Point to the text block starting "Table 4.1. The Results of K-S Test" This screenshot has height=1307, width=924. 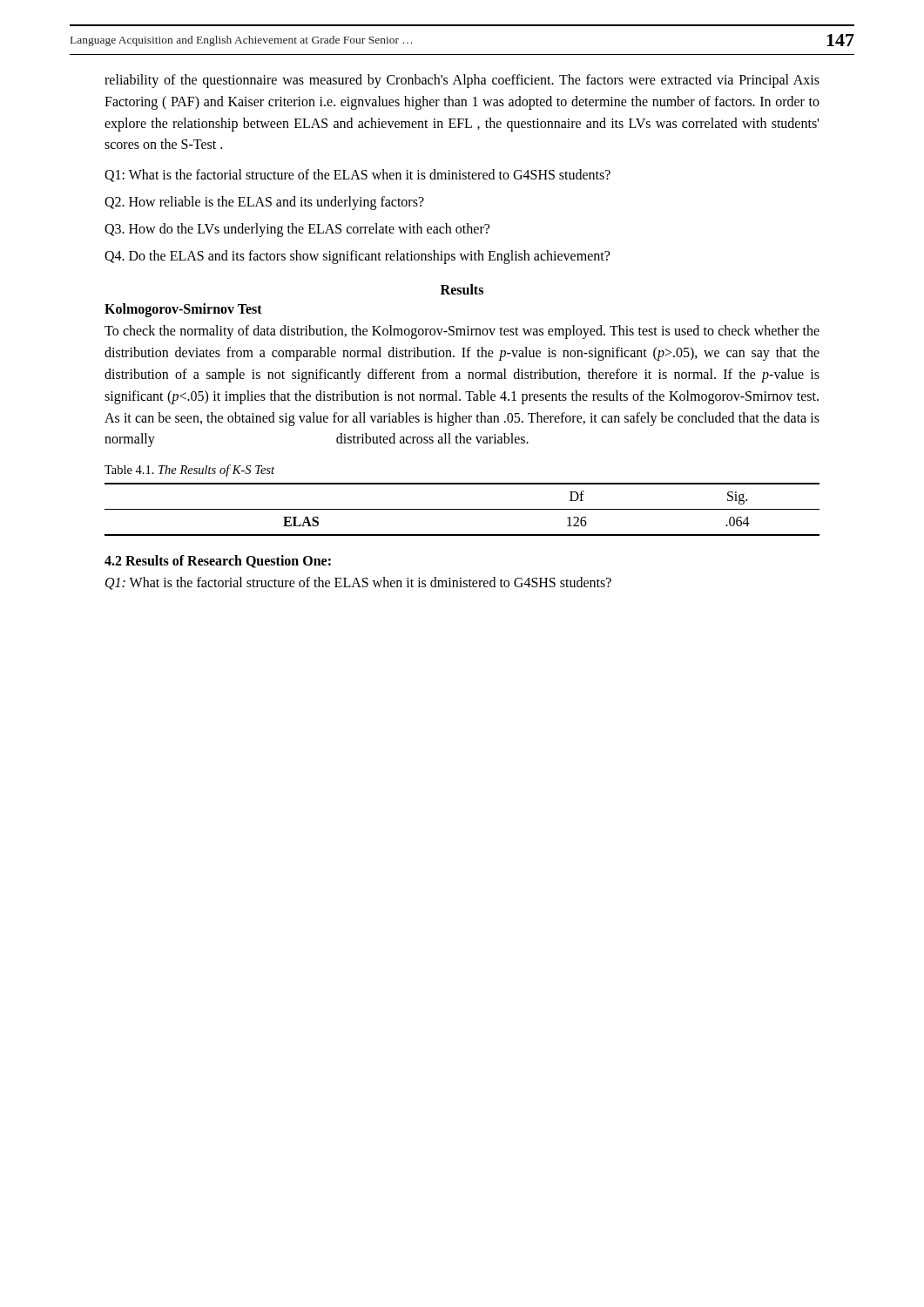189,470
